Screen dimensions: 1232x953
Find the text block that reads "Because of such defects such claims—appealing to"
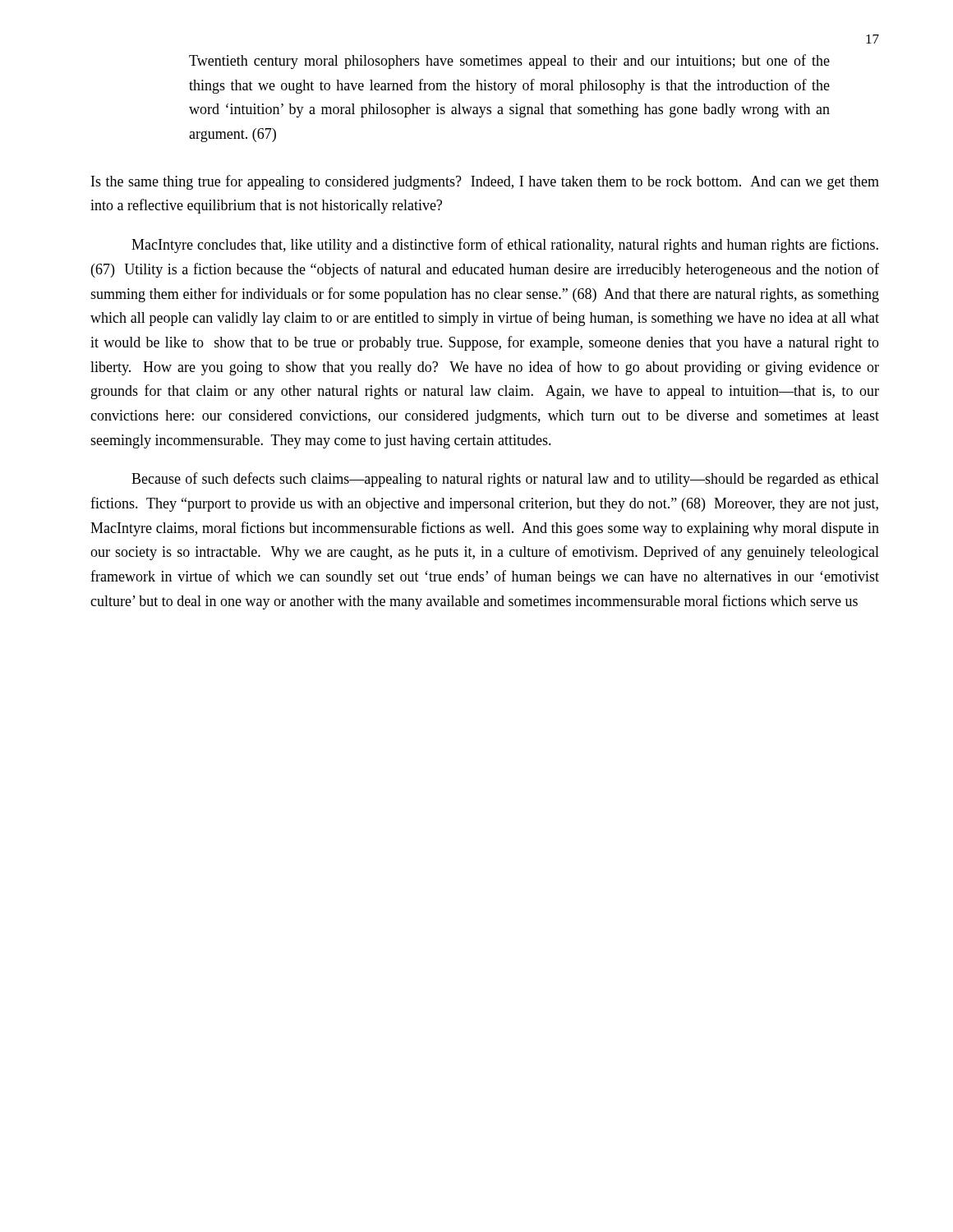(x=485, y=540)
